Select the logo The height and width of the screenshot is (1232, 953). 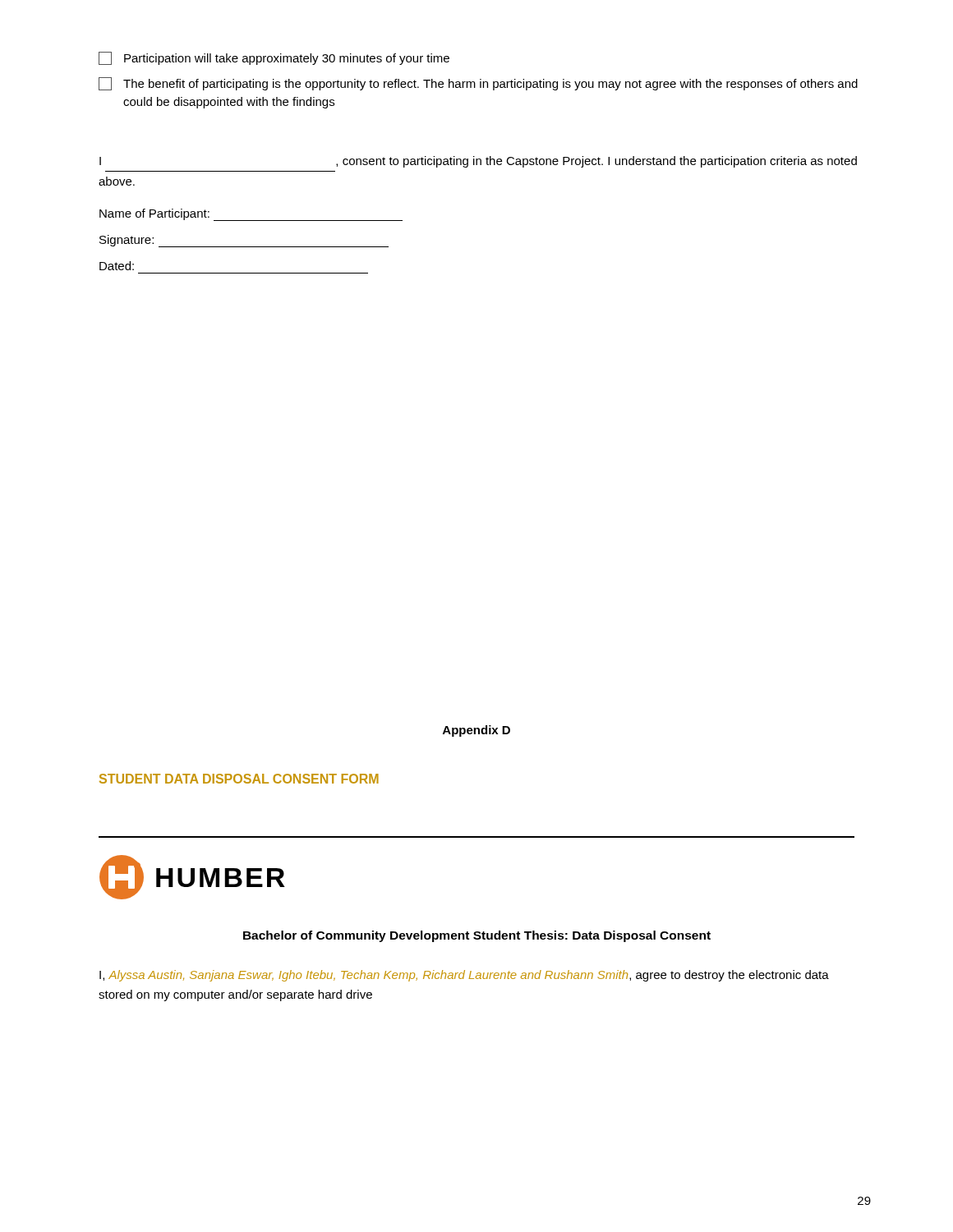tap(193, 877)
